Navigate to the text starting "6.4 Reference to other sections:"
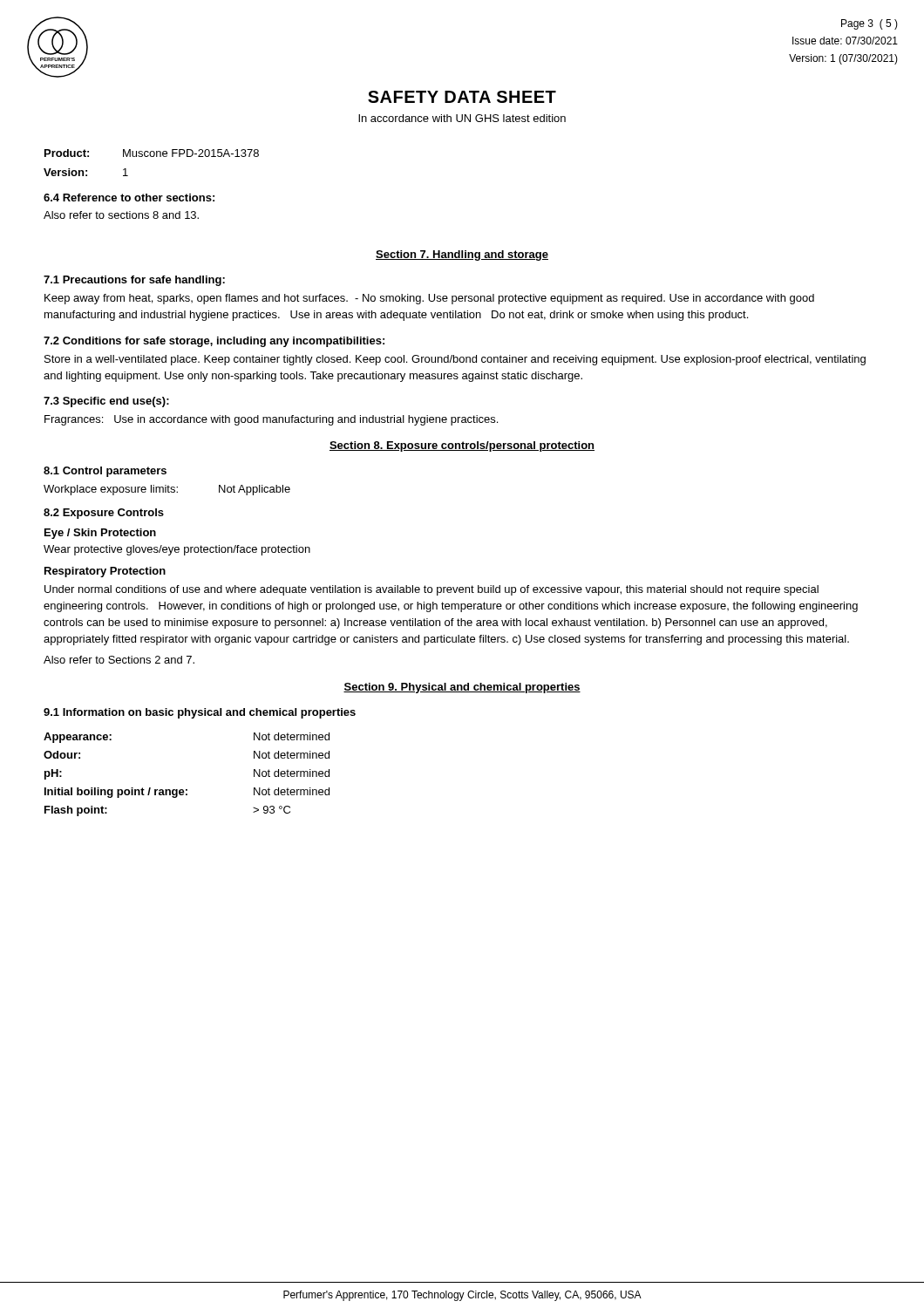 click(130, 198)
